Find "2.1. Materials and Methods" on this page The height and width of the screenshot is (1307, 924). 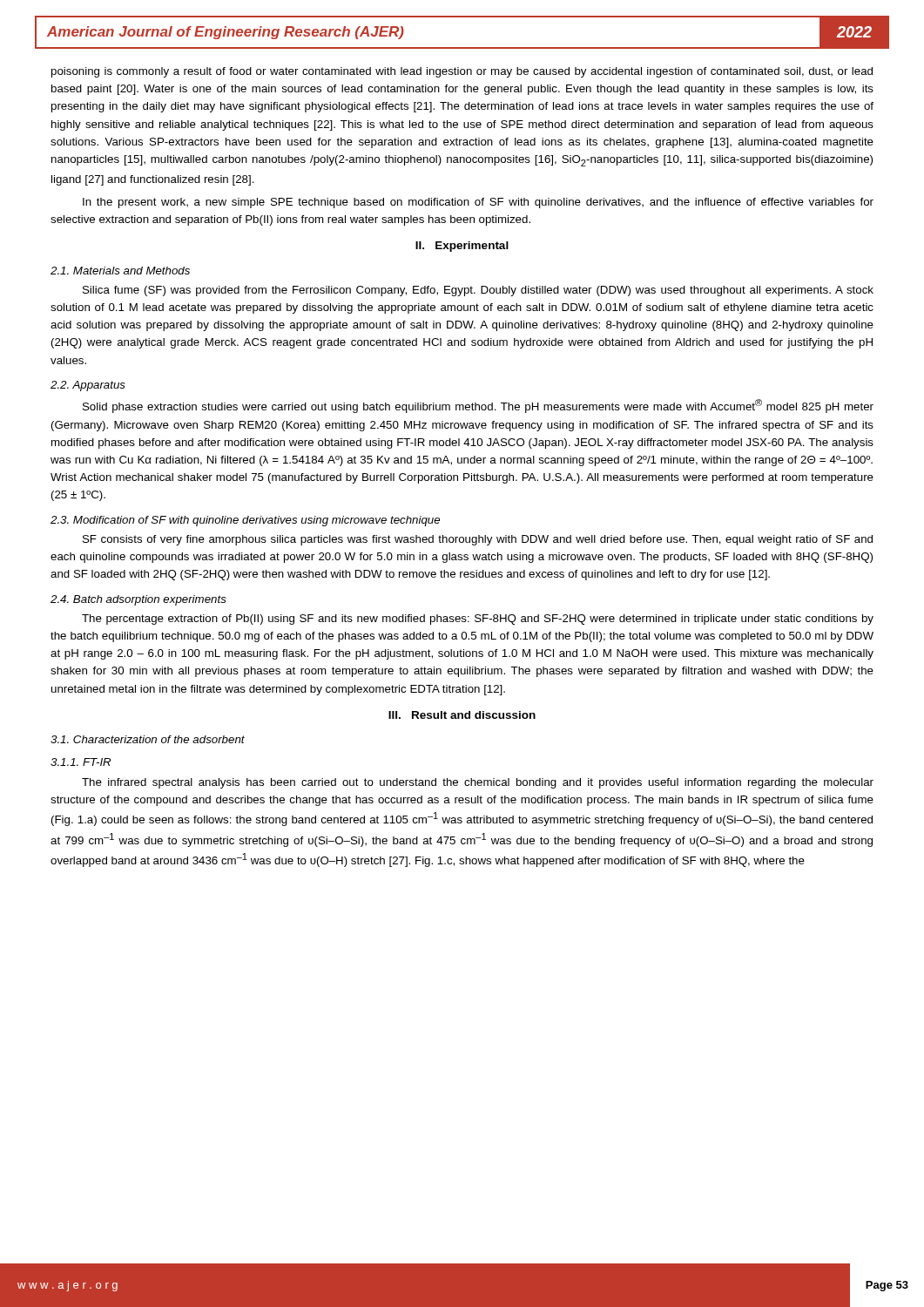[x=120, y=270]
